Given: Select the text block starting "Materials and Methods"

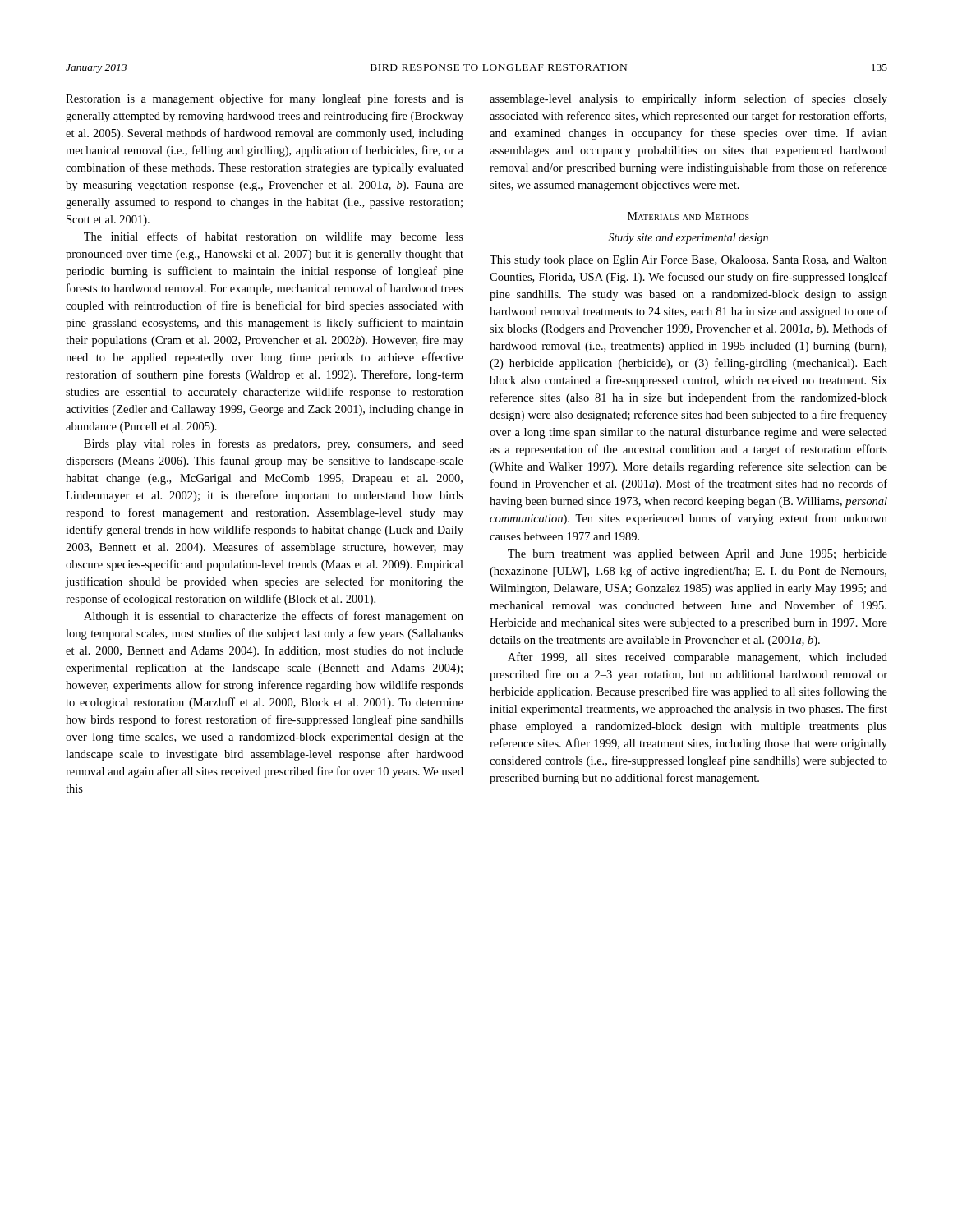Looking at the screenshot, I should [688, 216].
